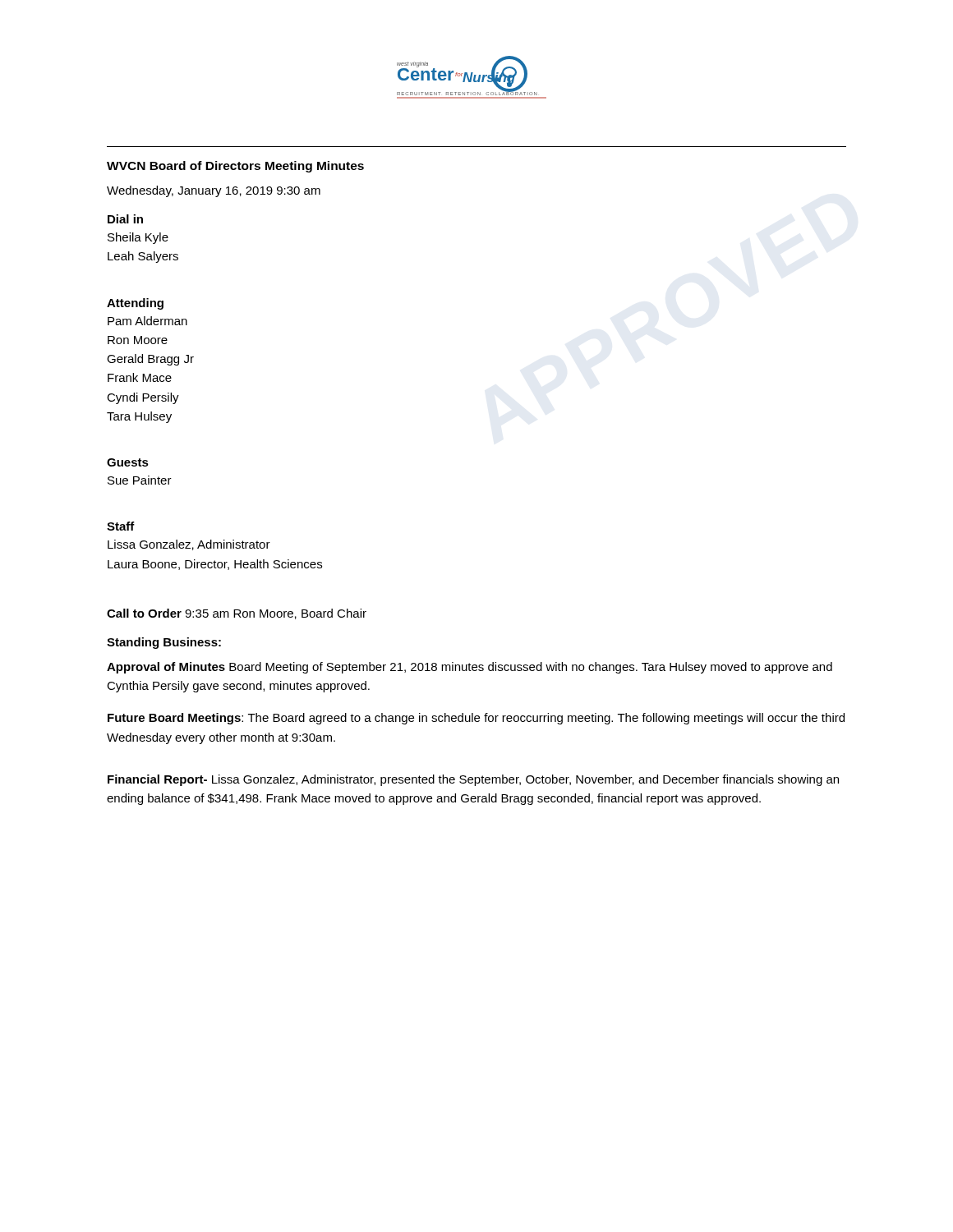Click where it says "Lissa Gonzalez, Administrator"

[x=188, y=544]
